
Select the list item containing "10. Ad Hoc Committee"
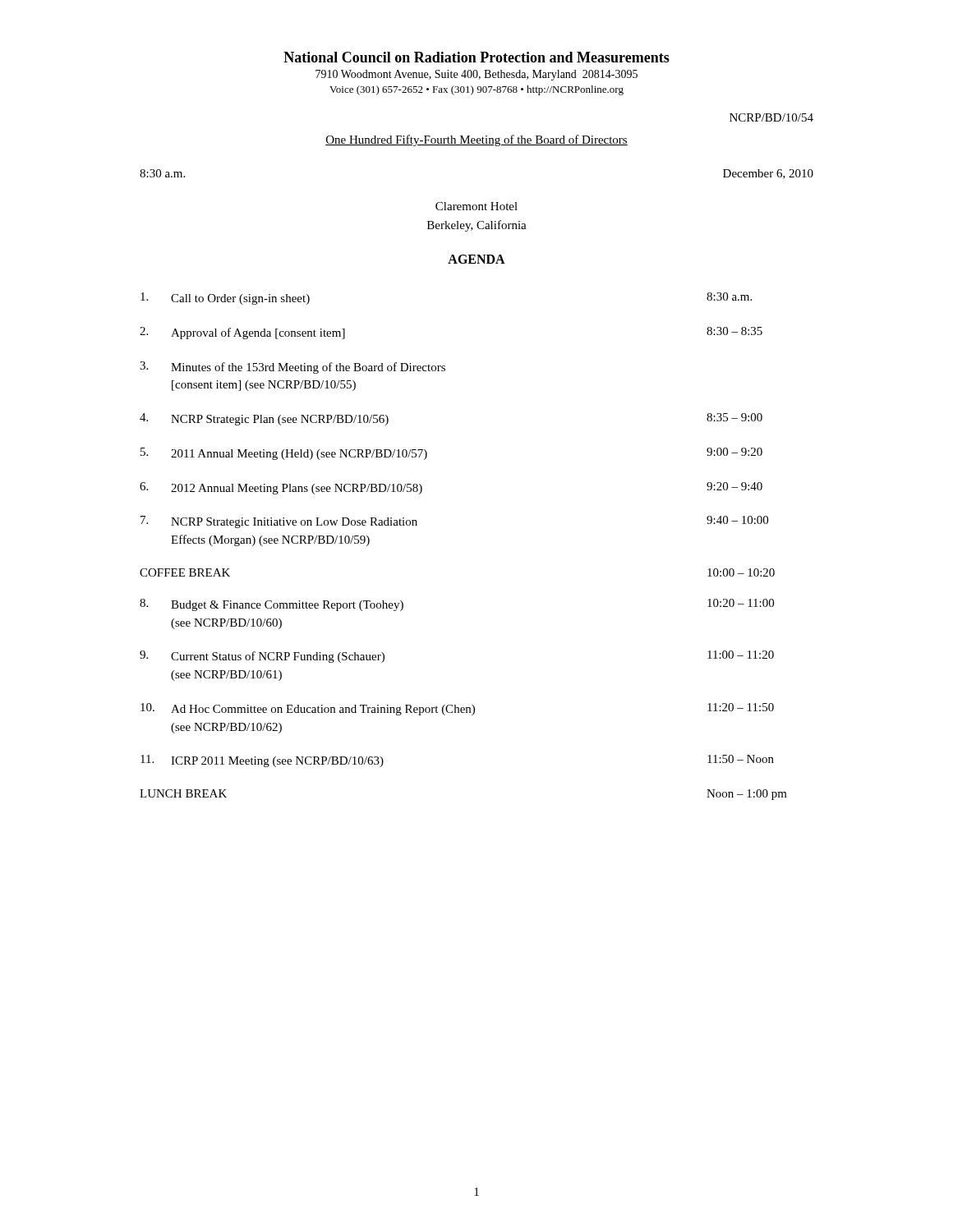click(476, 718)
